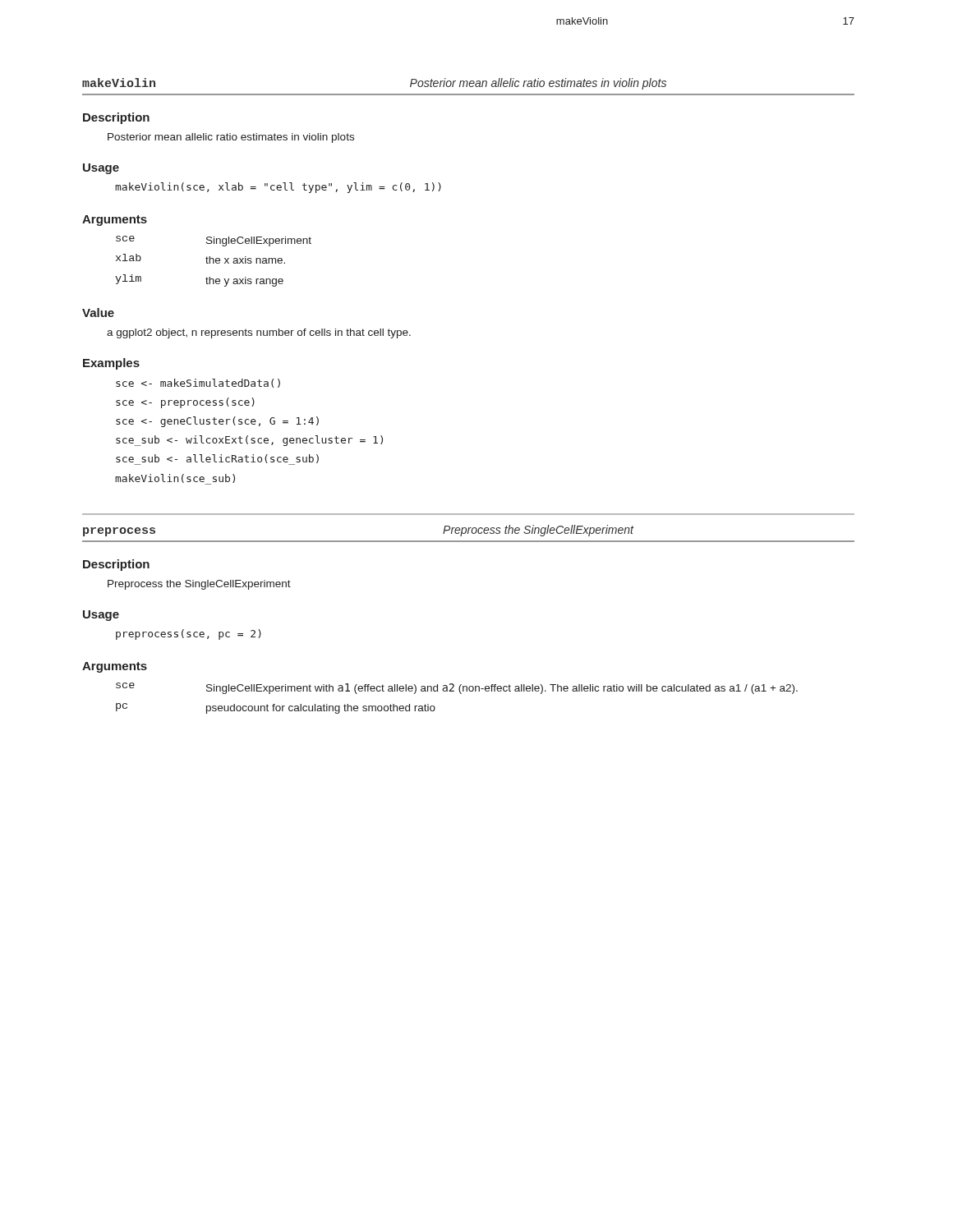Locate the text "preprocess(sce, pc = 2)"
Viewport: 953px width, 1232px height.
(x=189, y=633)
